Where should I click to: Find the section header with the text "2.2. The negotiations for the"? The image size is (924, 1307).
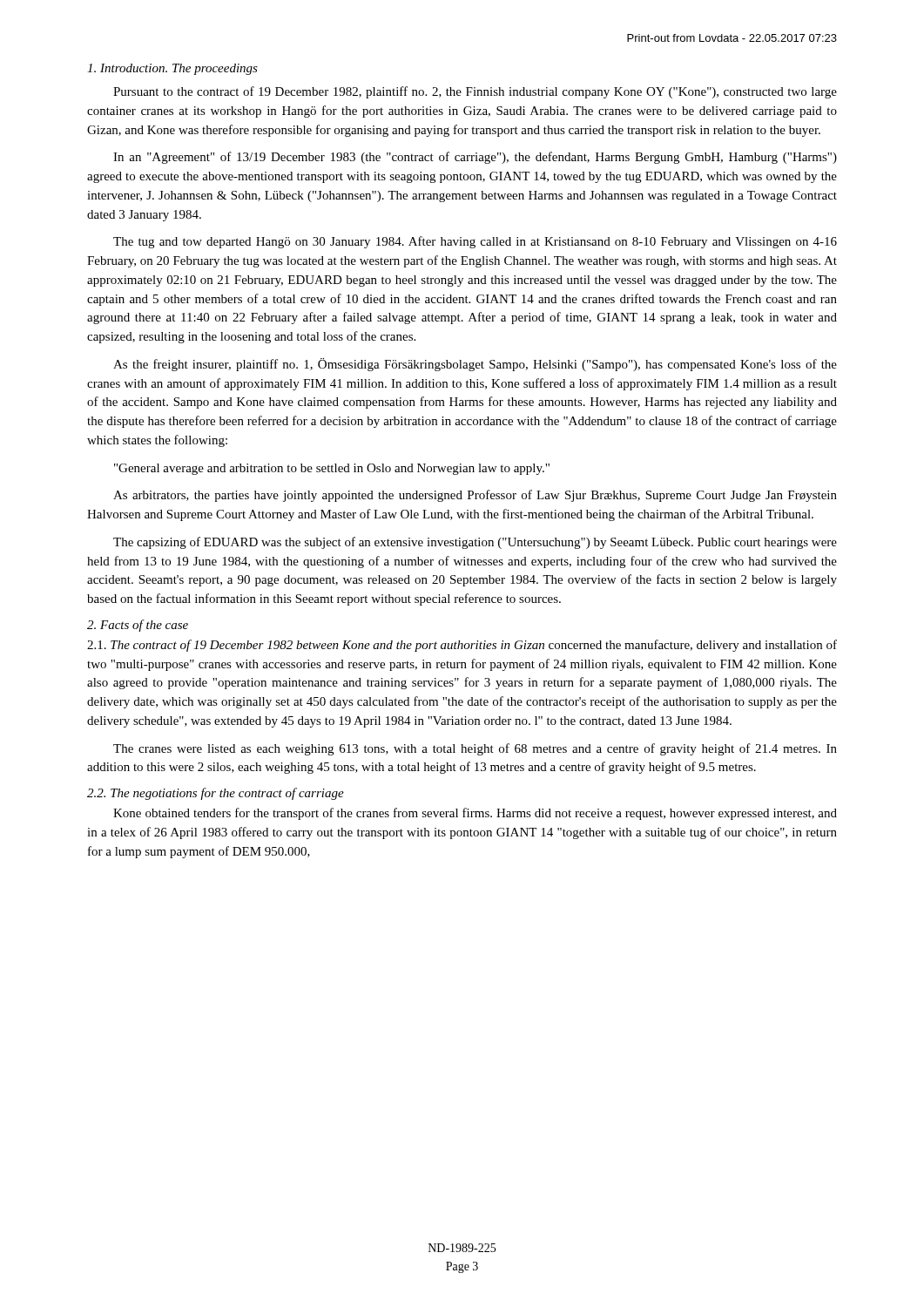pyautogui.click(x=215, y=793)
